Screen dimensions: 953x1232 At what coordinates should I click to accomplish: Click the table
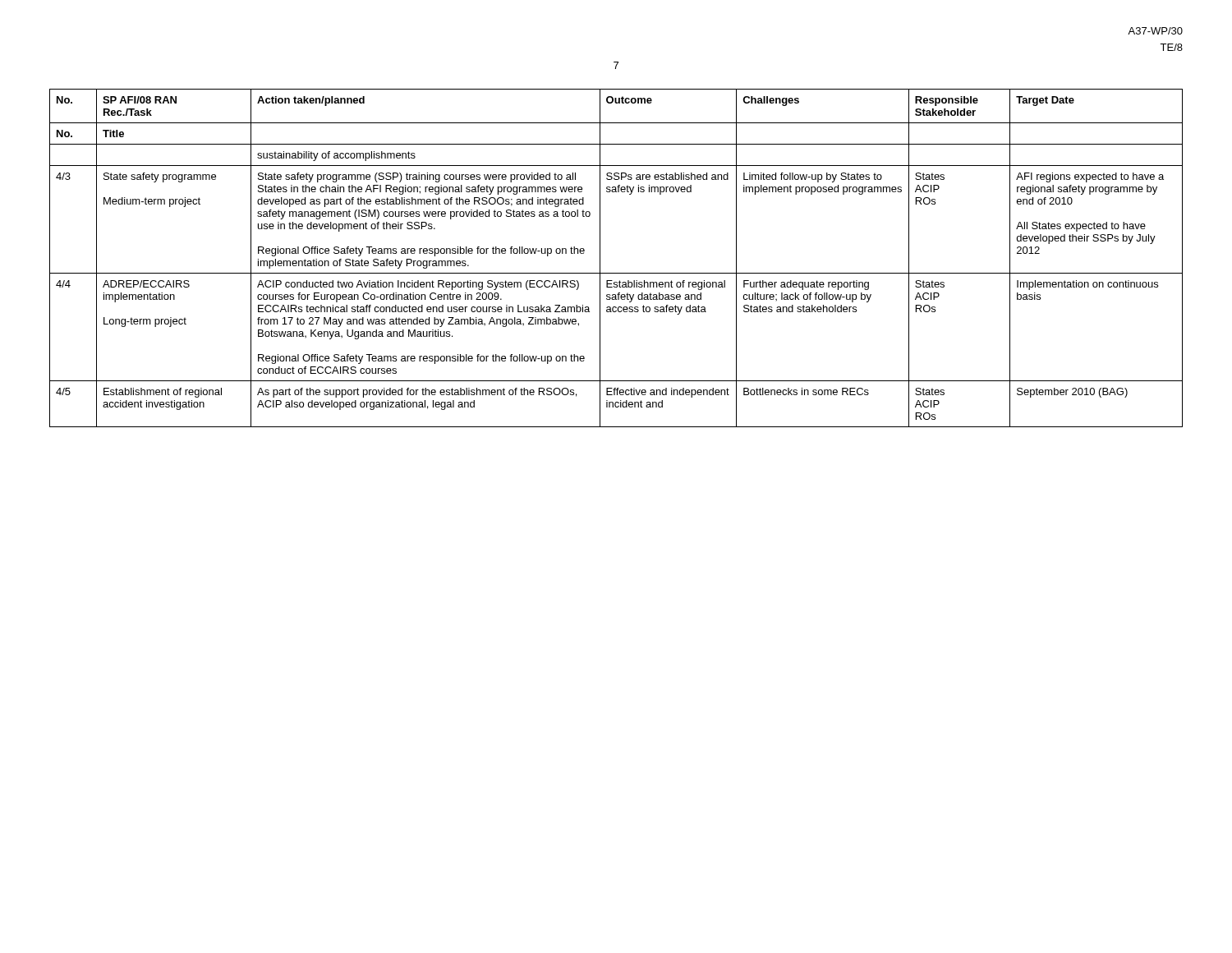point(616,258)
